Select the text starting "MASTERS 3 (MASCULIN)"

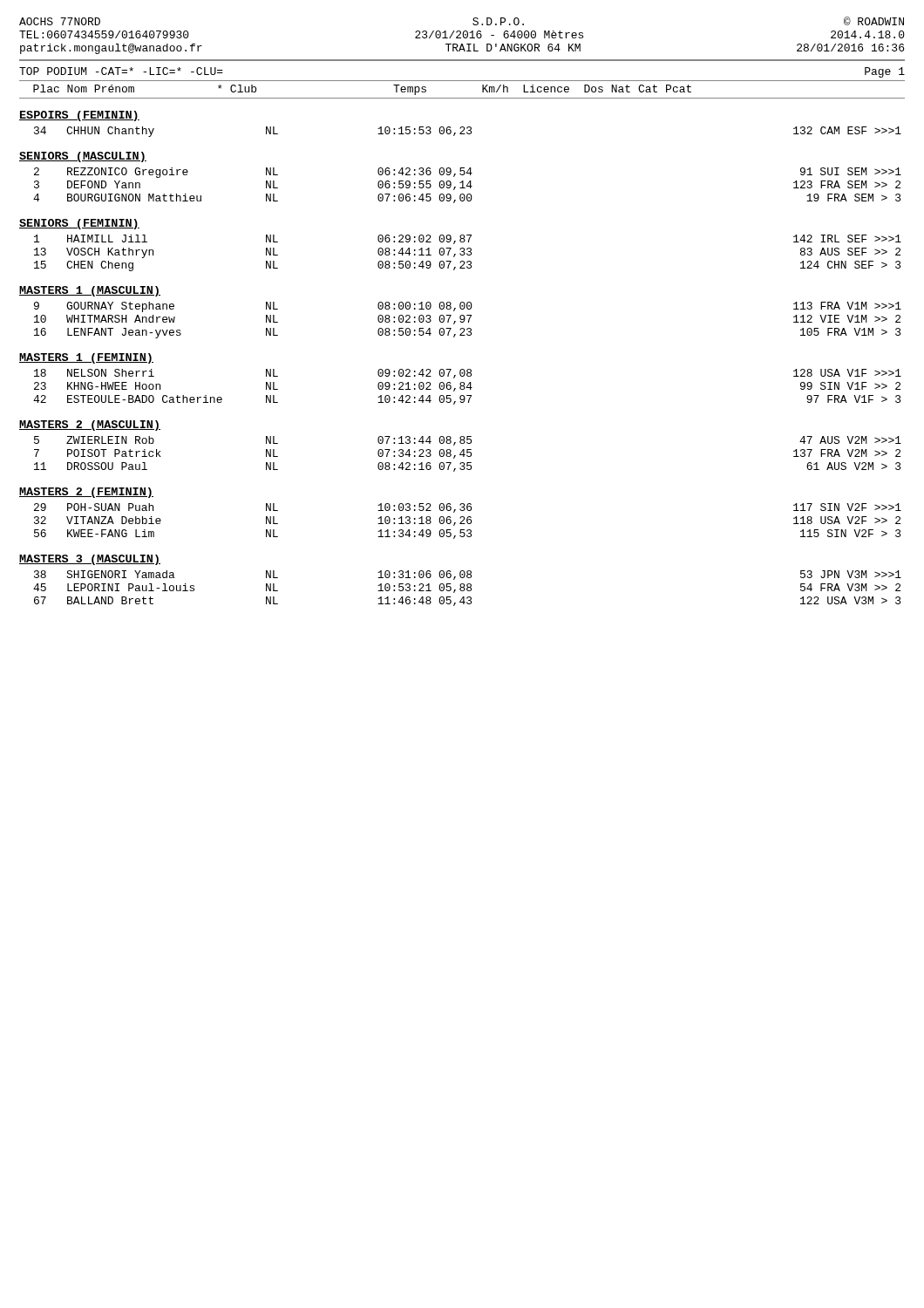90,559
